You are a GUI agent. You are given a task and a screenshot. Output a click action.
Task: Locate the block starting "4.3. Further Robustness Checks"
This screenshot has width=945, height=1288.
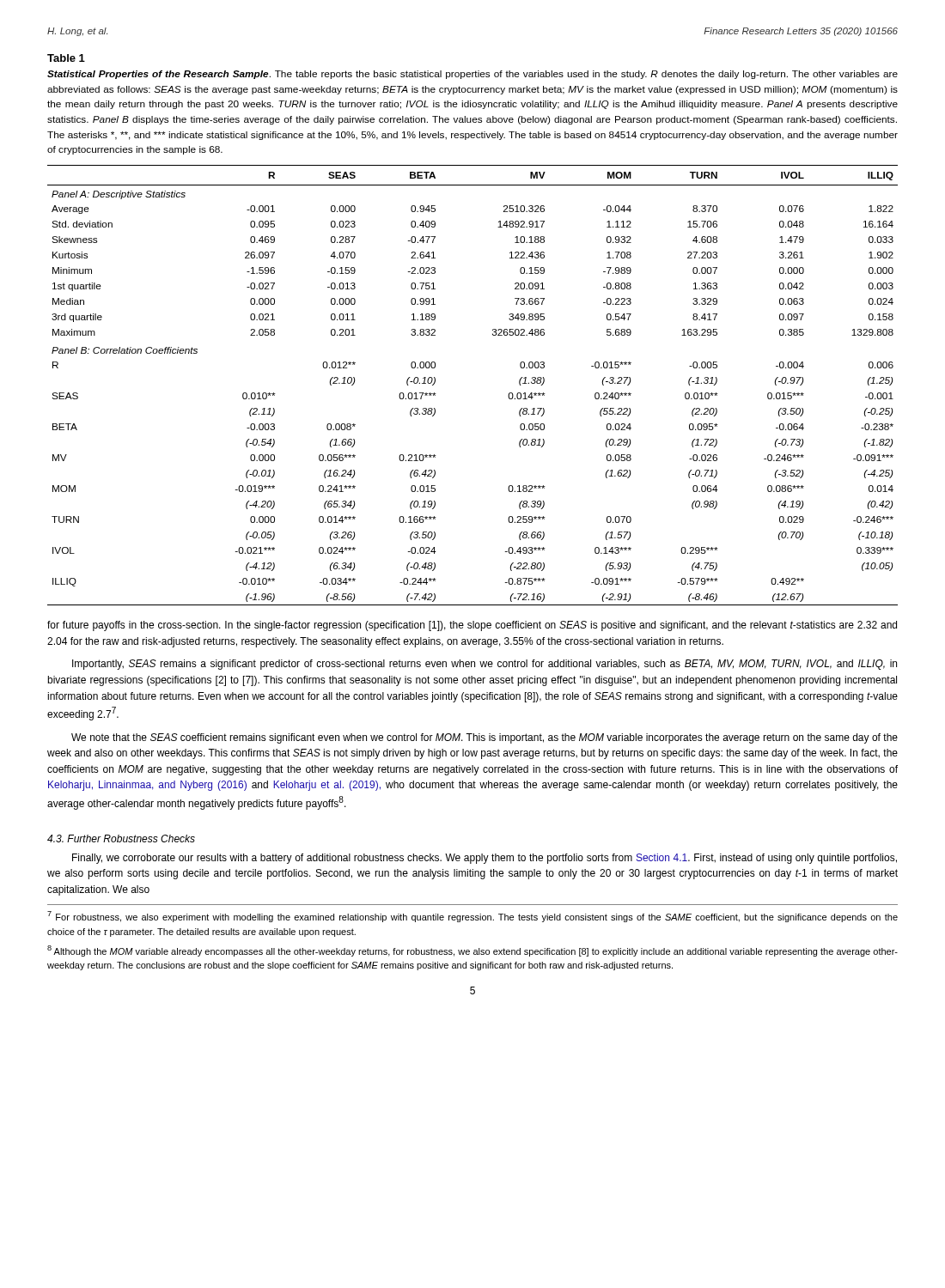(121, 839)
